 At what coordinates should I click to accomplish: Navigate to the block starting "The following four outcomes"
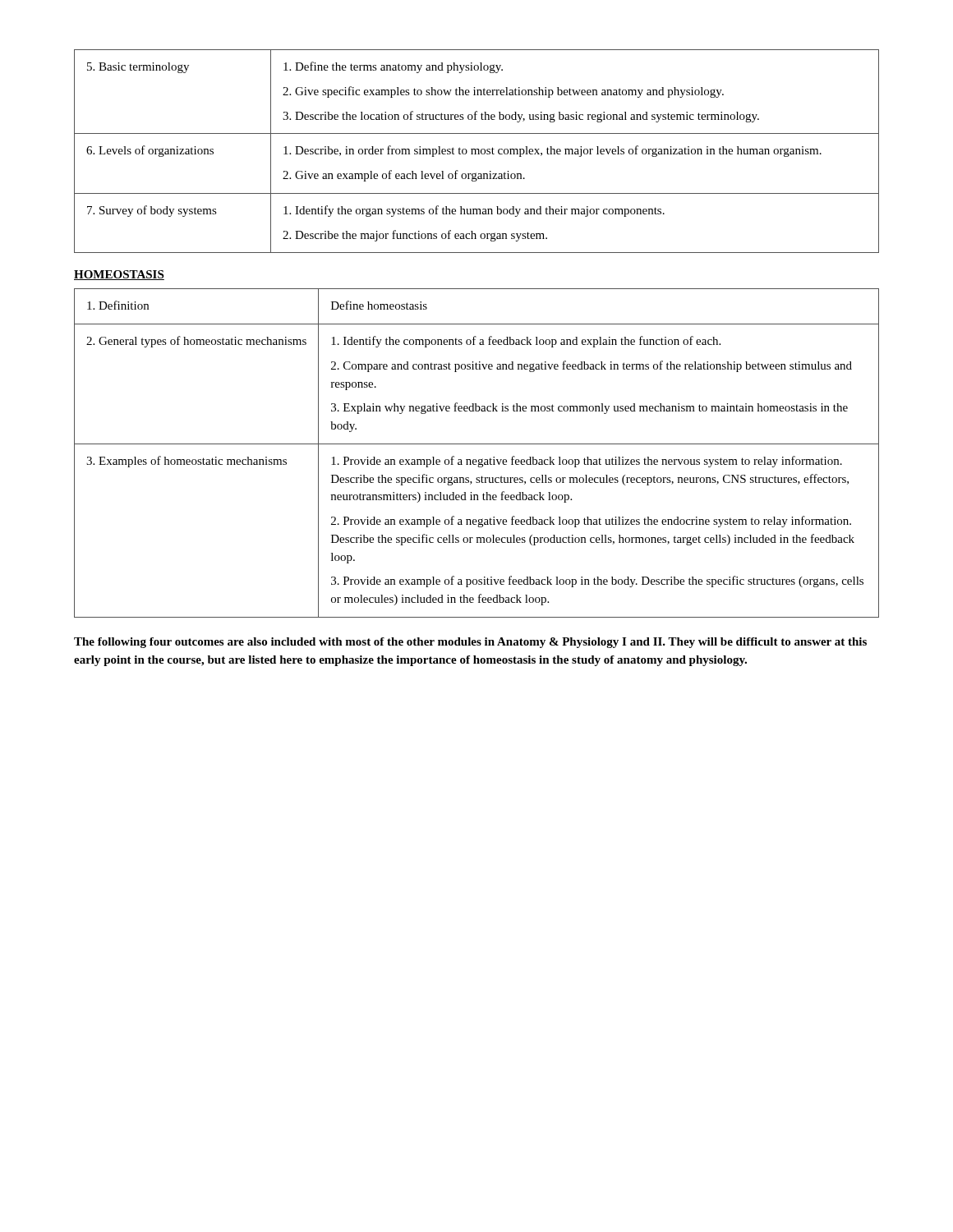[x=470, y=650]
